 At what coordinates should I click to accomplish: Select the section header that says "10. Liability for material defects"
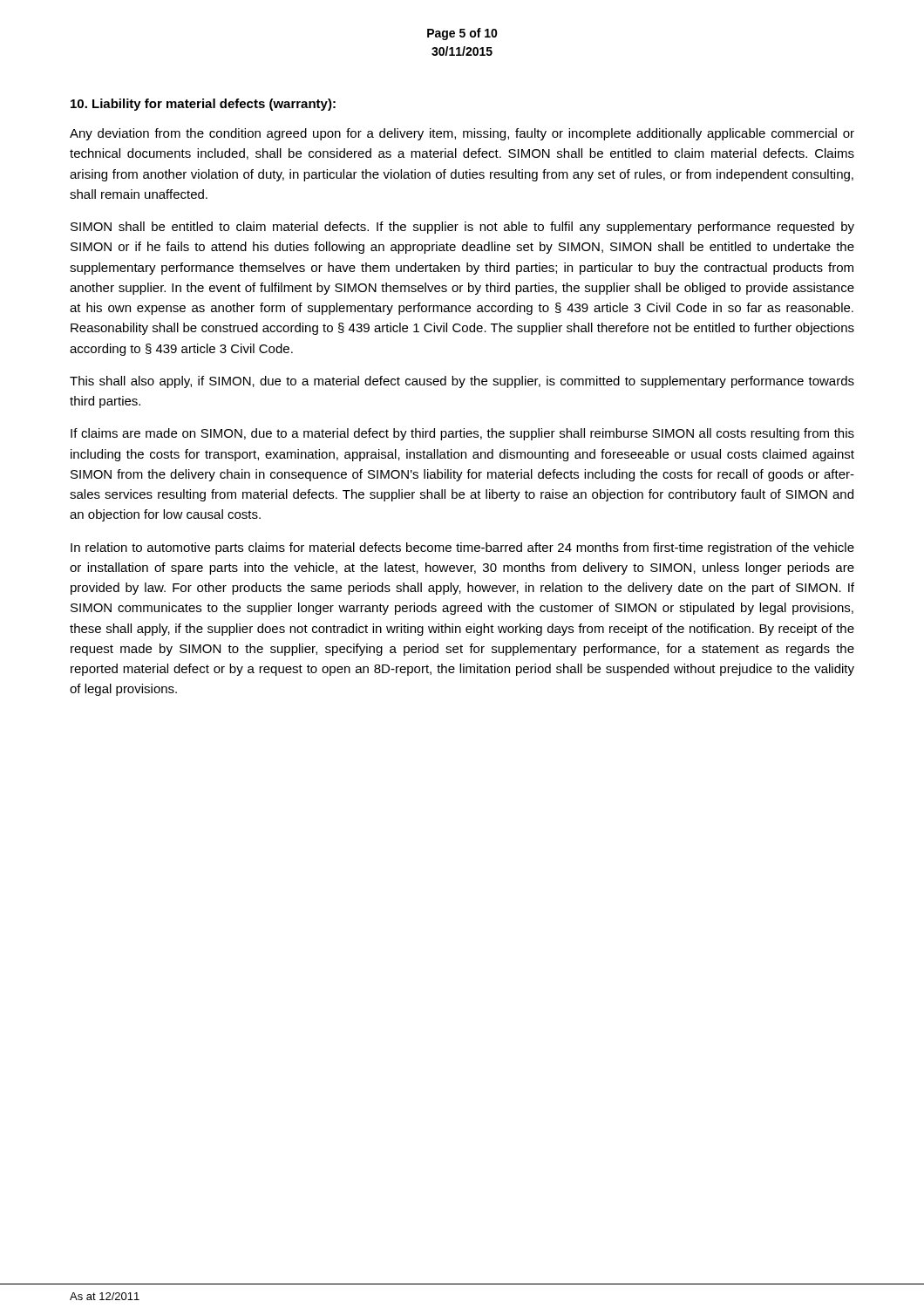(x=203, y=103)
